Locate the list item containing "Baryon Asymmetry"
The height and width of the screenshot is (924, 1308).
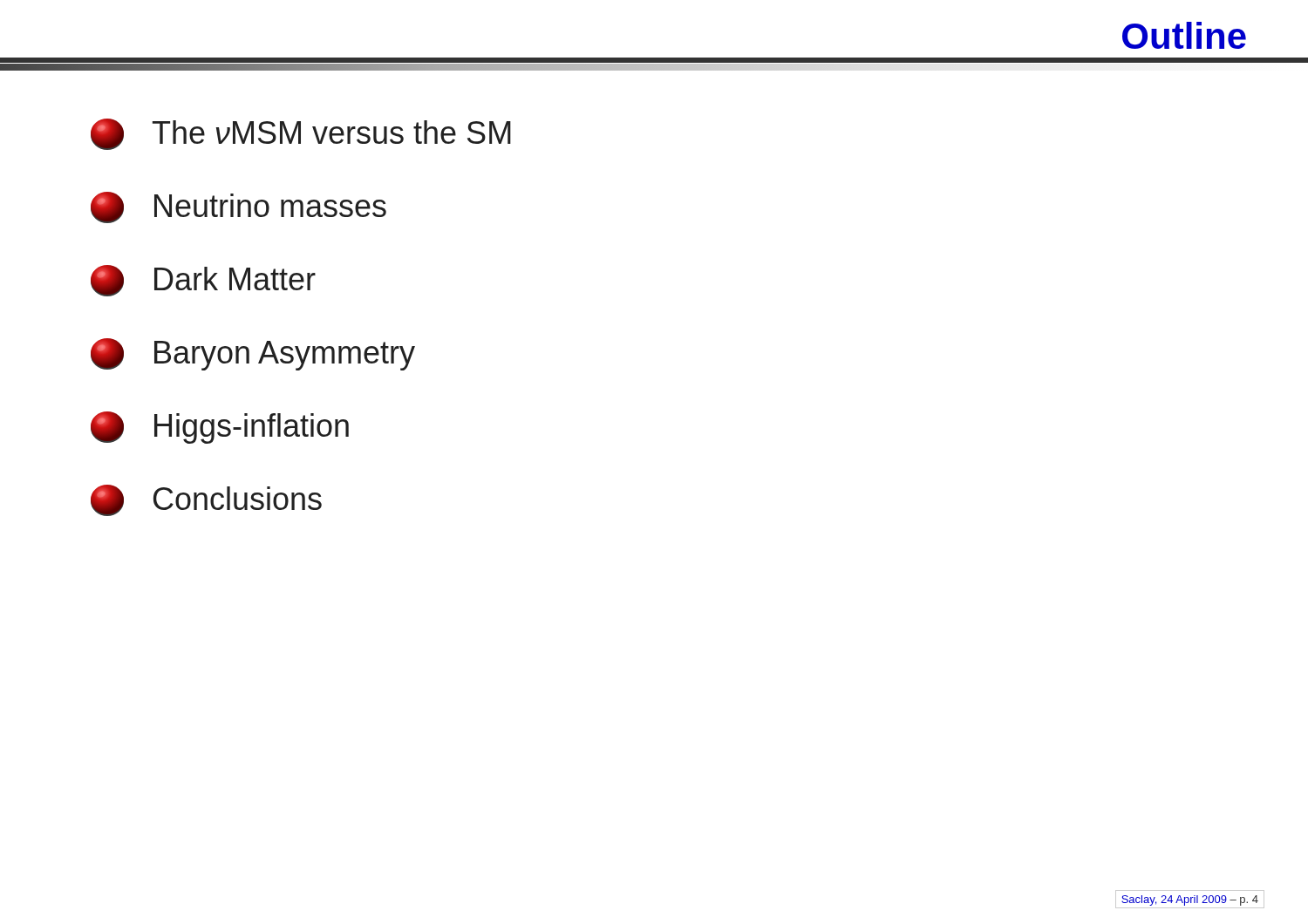pyautogui.click(x=251, y=353)
